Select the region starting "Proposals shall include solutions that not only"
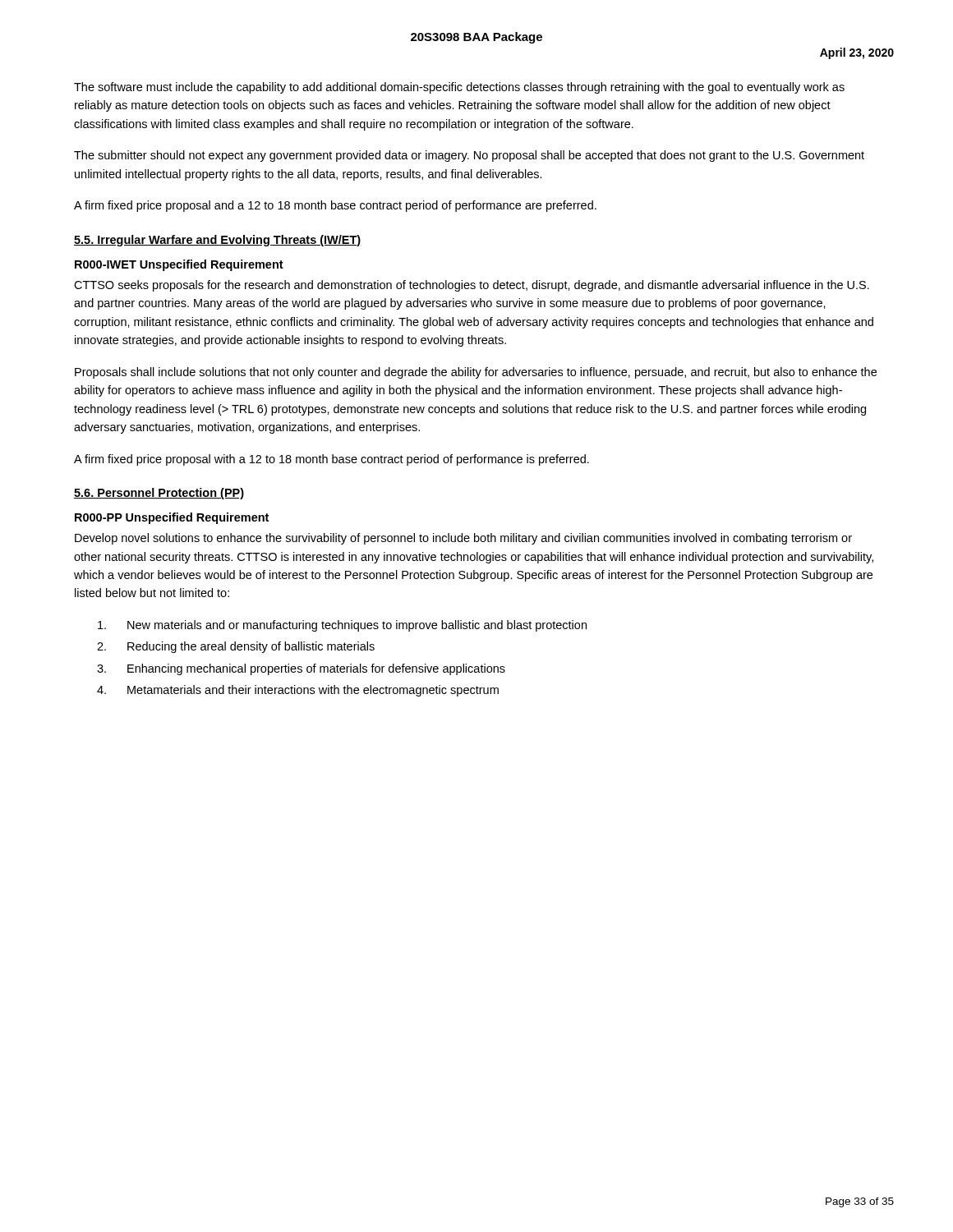Screen dimensions: 1232x953 click(476, 400)
